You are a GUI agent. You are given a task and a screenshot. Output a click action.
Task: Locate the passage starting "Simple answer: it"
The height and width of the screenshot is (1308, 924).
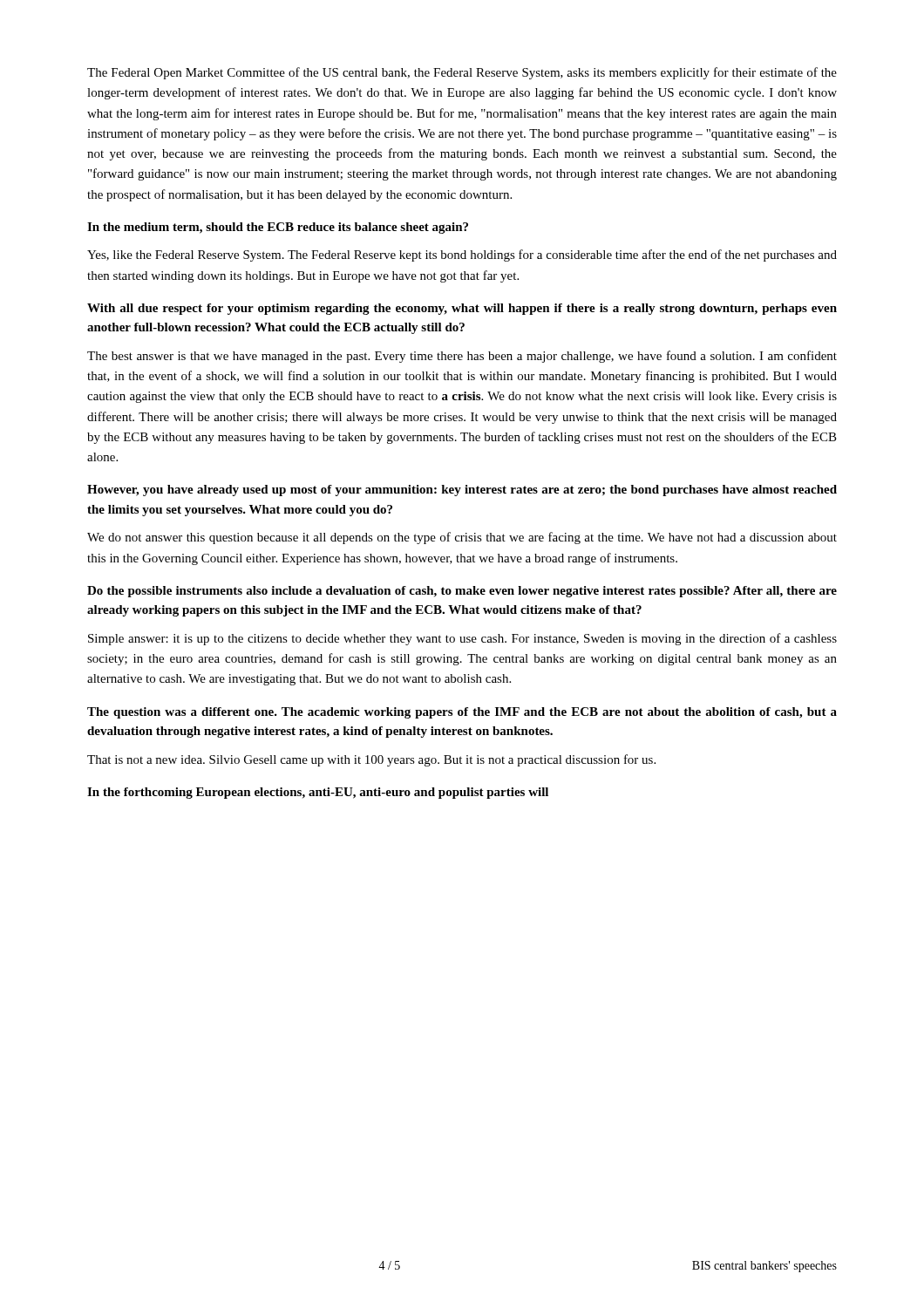pos(462,658)
